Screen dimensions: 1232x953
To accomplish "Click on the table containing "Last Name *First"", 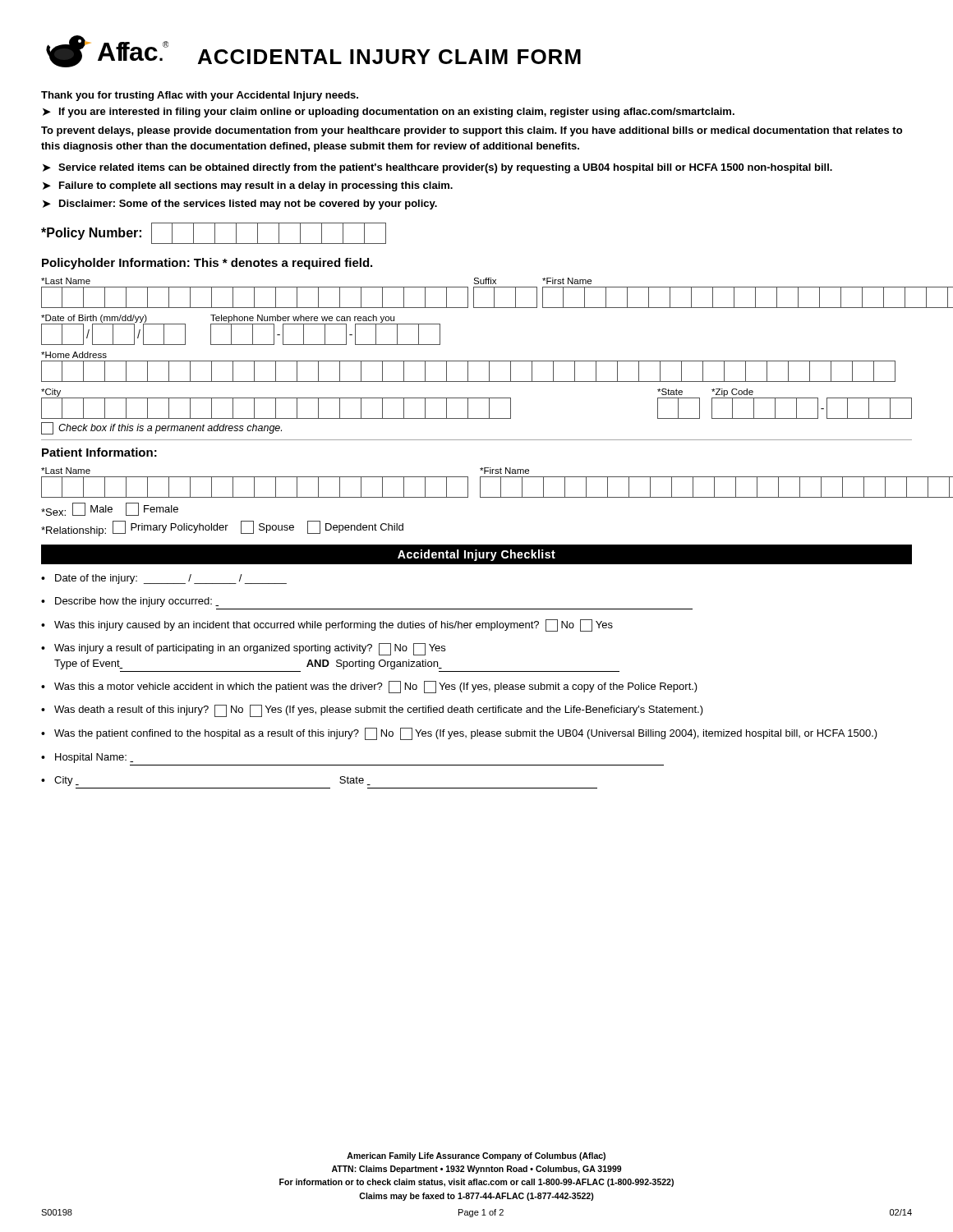I will pyautogui.click(x=476, y=481).
